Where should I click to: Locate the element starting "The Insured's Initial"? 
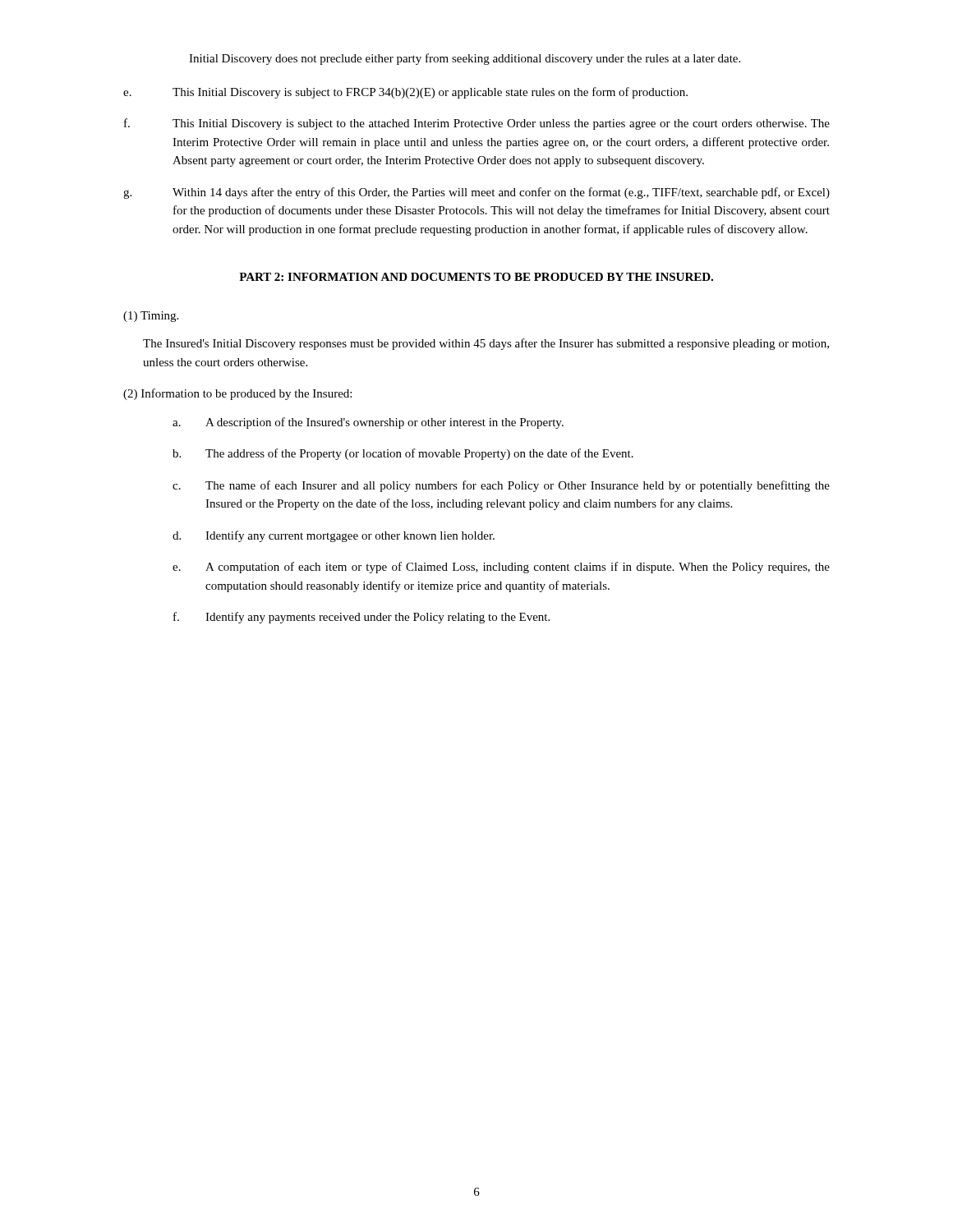486,353
